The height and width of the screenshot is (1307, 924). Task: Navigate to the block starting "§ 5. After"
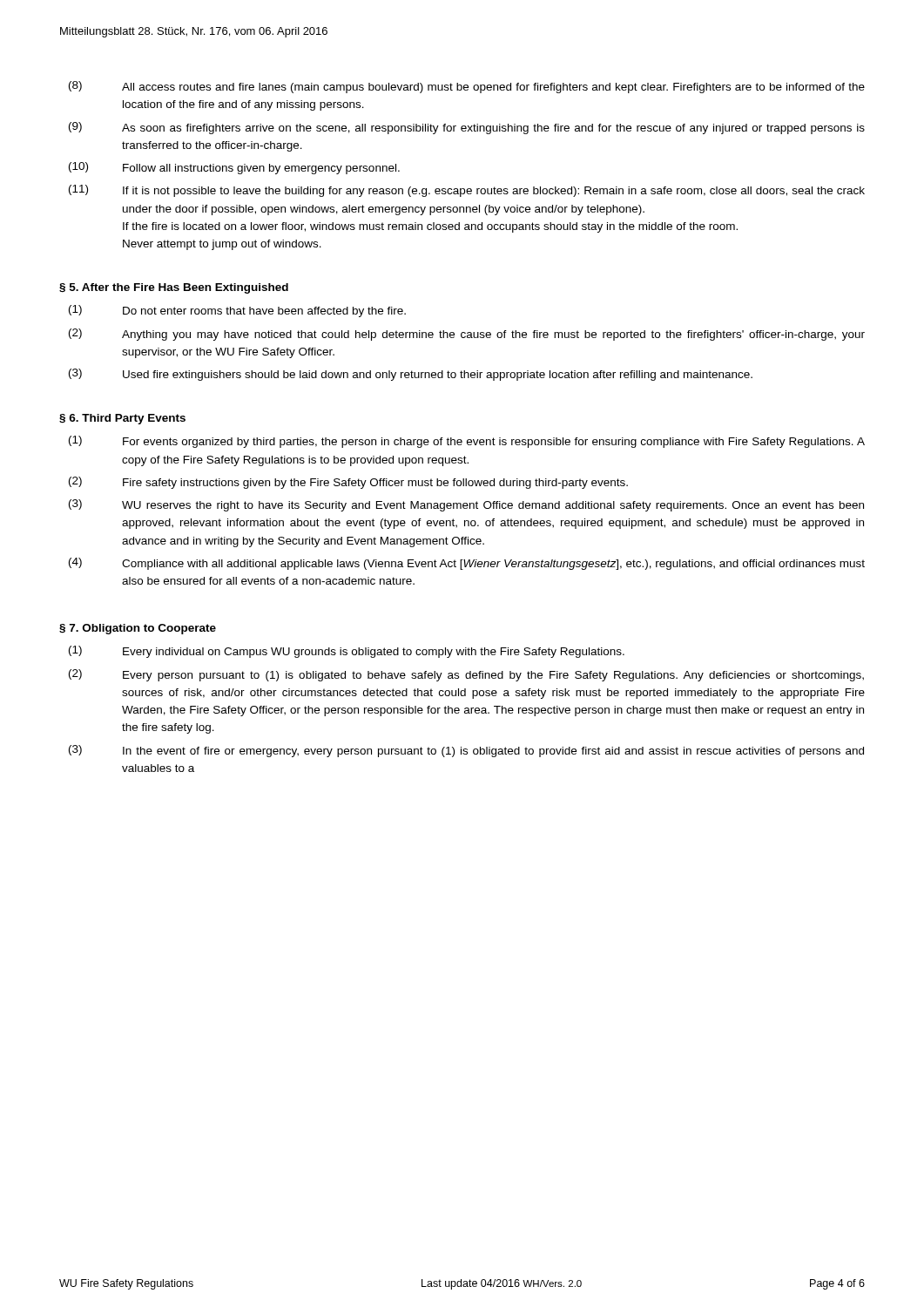tap(174, 287)
